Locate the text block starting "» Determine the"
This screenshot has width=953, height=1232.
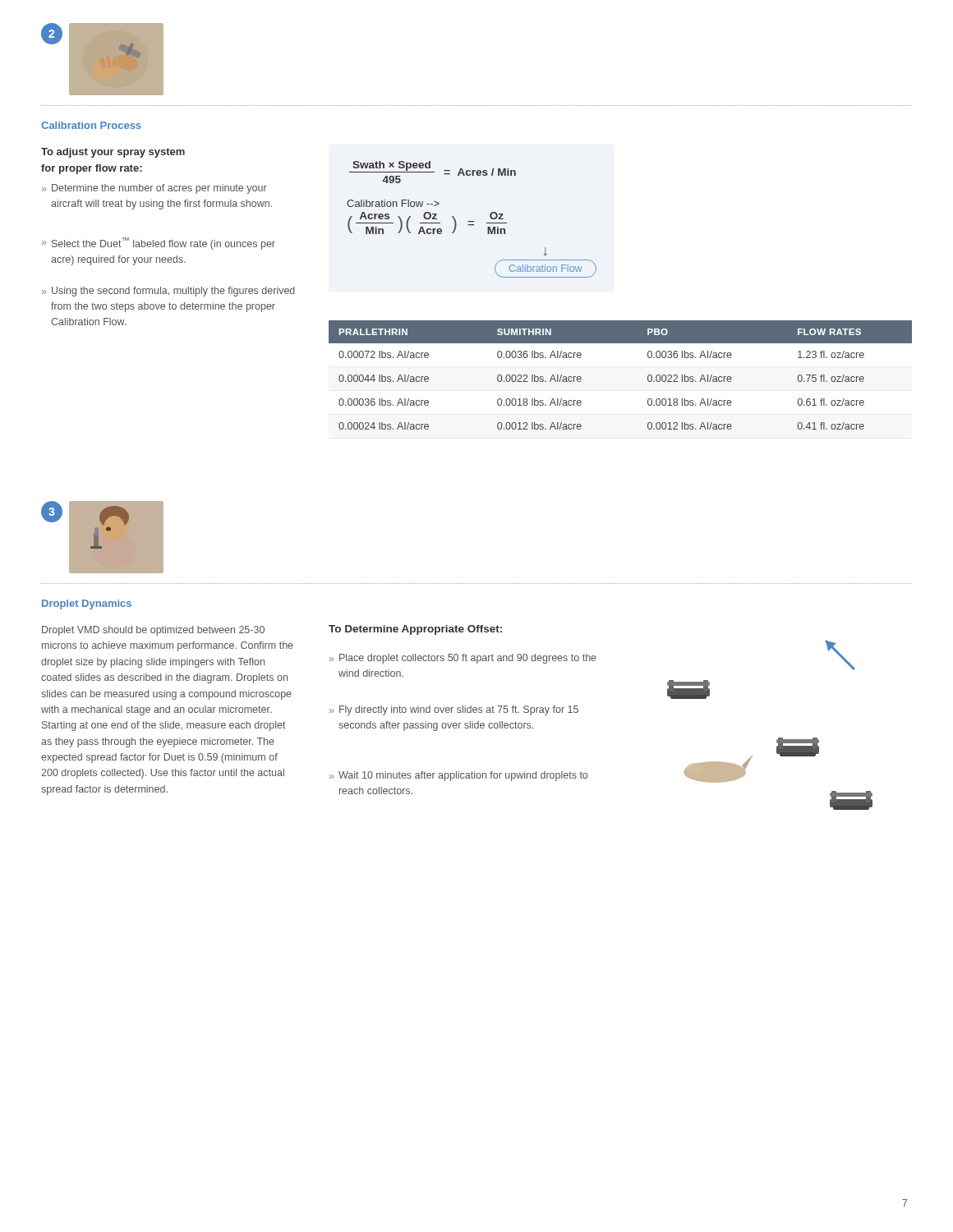click(168, 196)
